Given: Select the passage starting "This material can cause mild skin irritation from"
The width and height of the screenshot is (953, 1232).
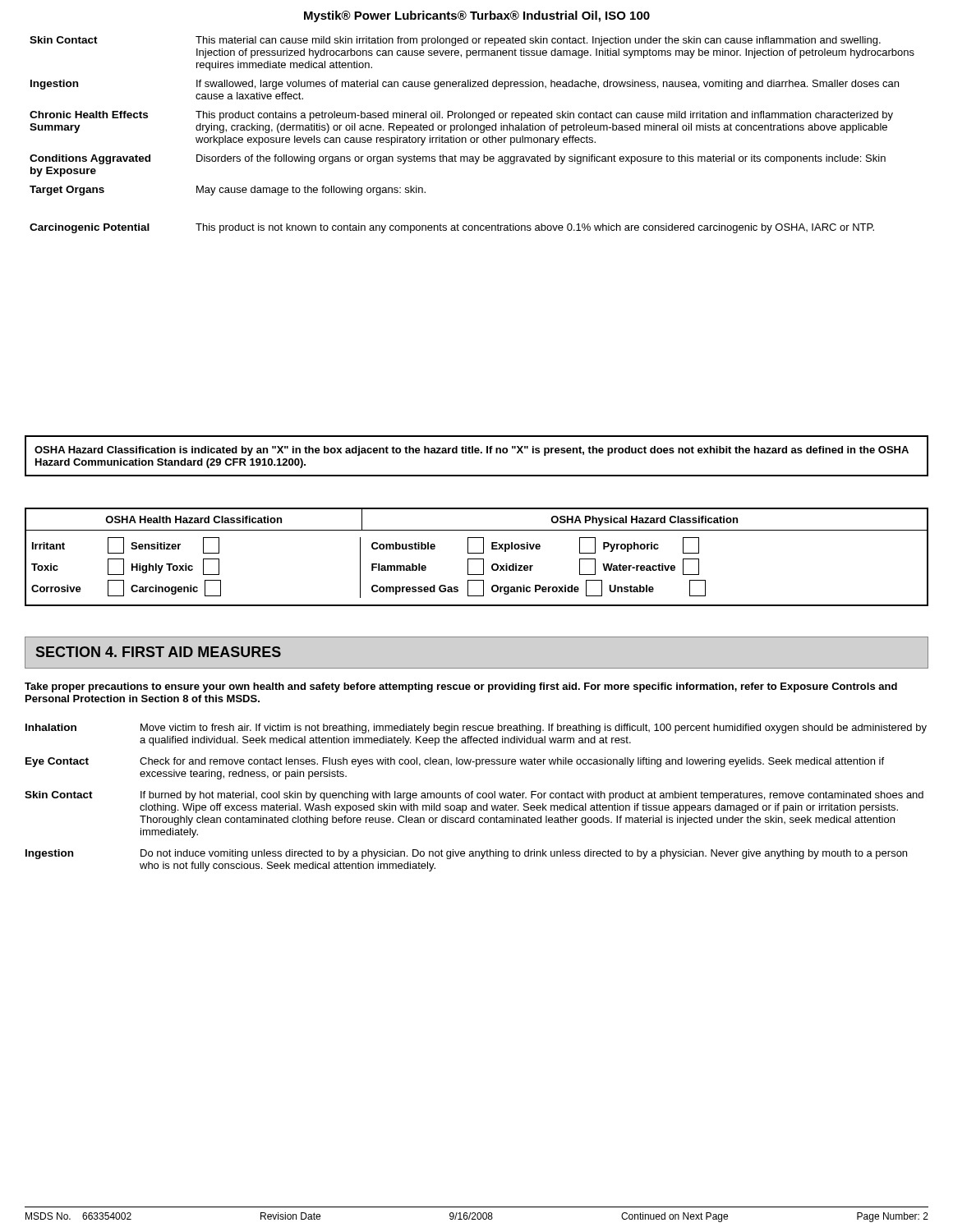Looking at the screenshot, I should tap(555, 52).
